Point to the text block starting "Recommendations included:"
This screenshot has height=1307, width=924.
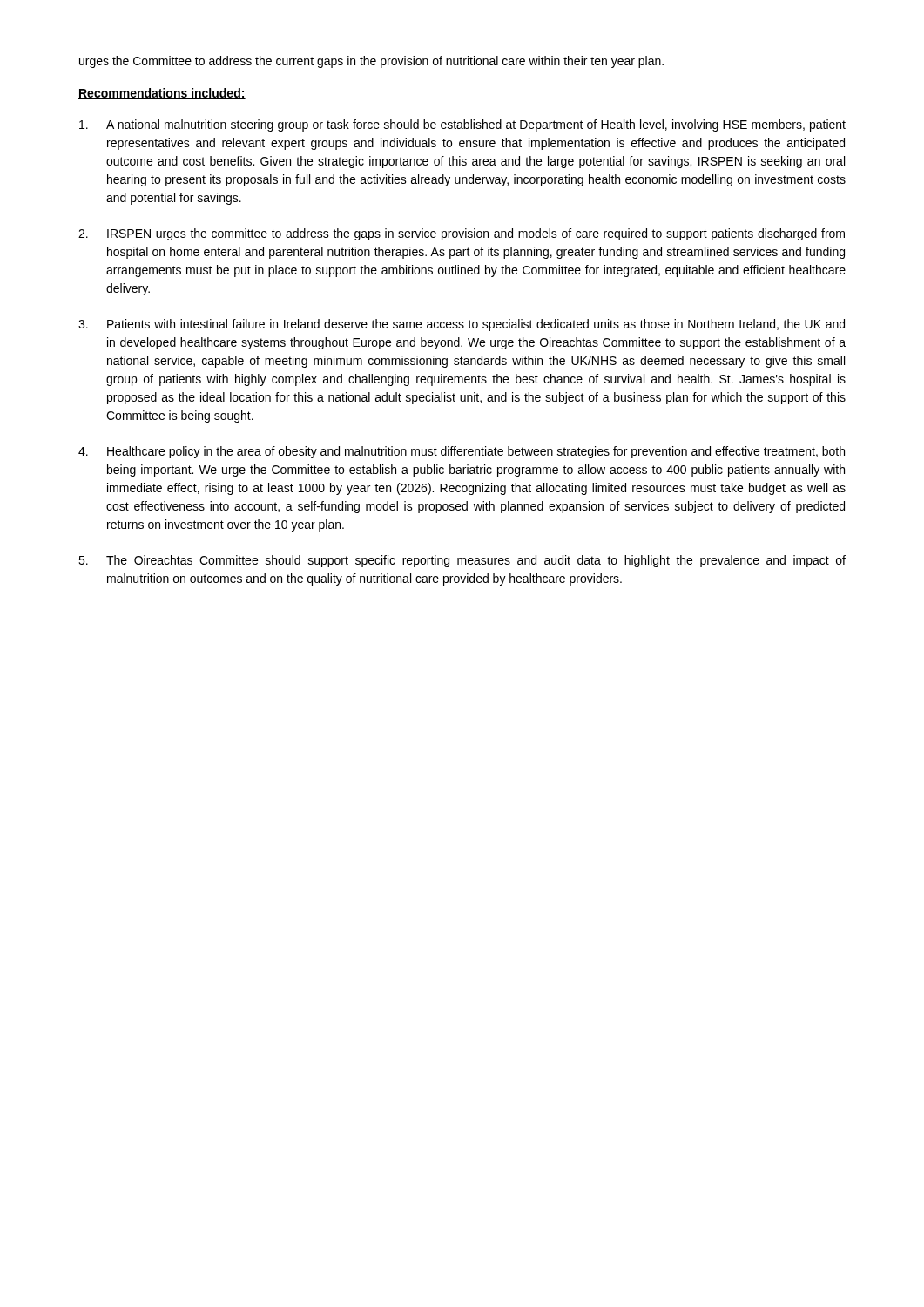coord(162,93)
